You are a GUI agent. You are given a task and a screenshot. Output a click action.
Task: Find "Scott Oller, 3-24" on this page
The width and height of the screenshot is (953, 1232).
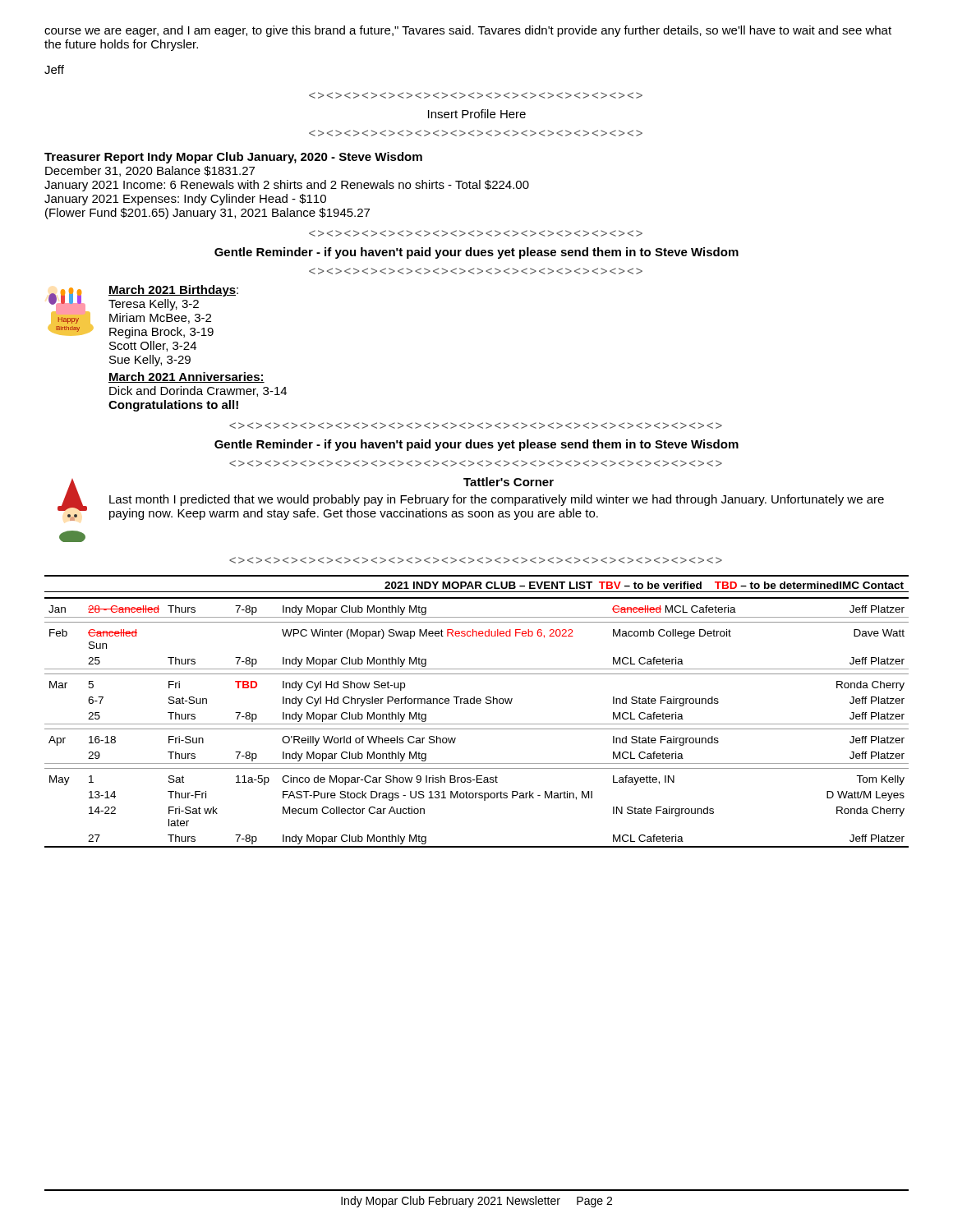[x=153, y=345]
